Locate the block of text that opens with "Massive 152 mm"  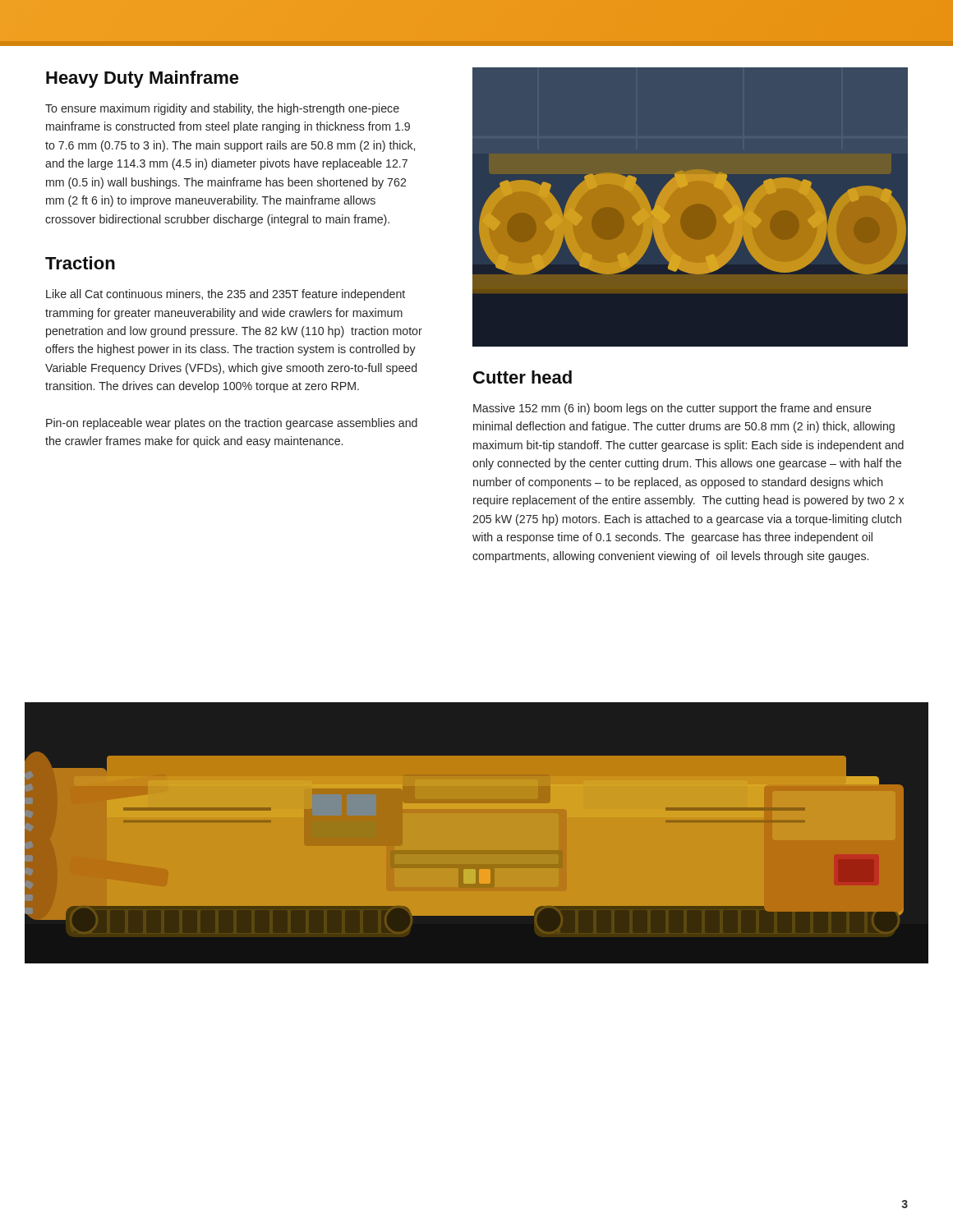click(x=688, y=482)
